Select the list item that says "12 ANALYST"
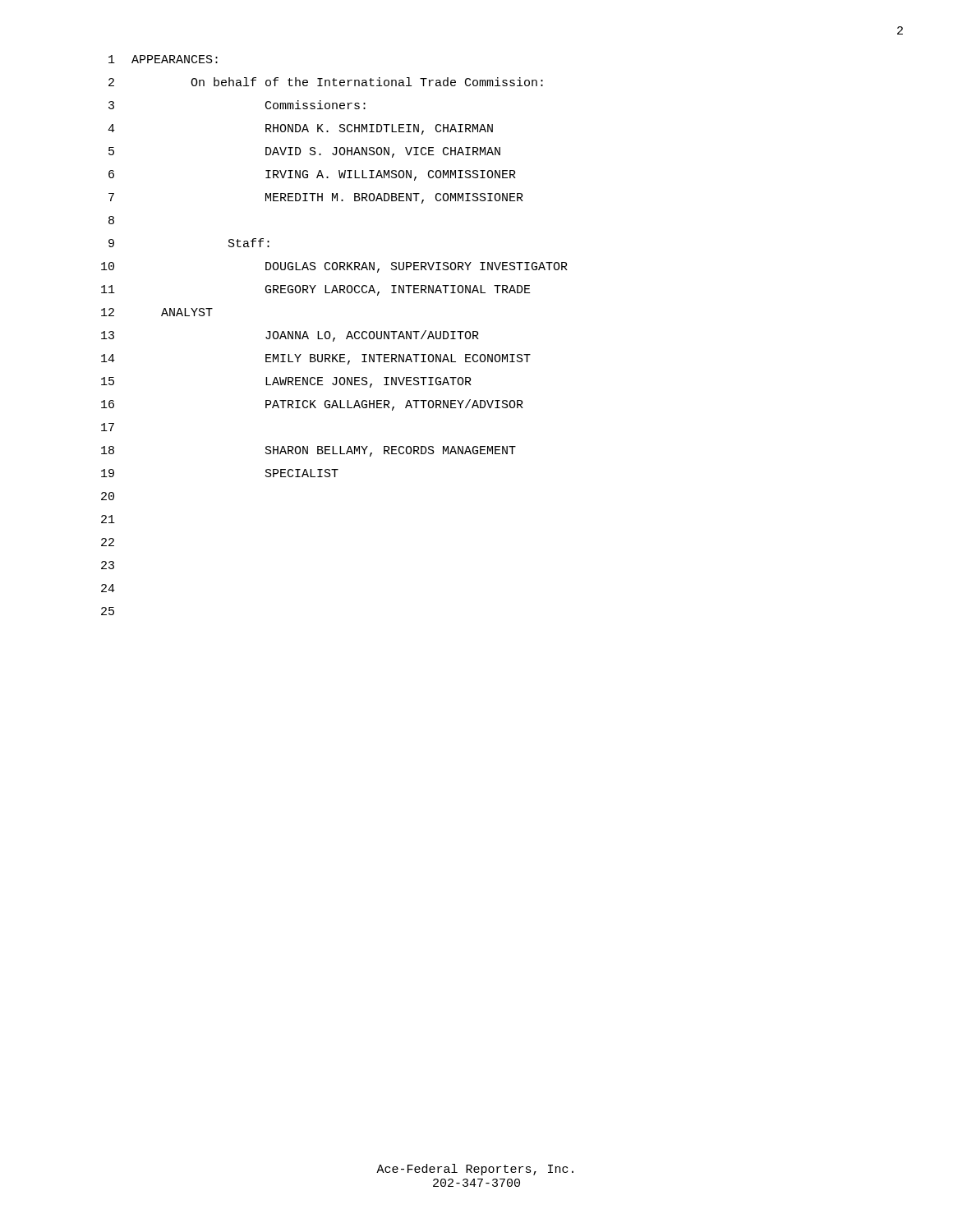This screenshot has width=953, height=1232. tap(104, 312)
